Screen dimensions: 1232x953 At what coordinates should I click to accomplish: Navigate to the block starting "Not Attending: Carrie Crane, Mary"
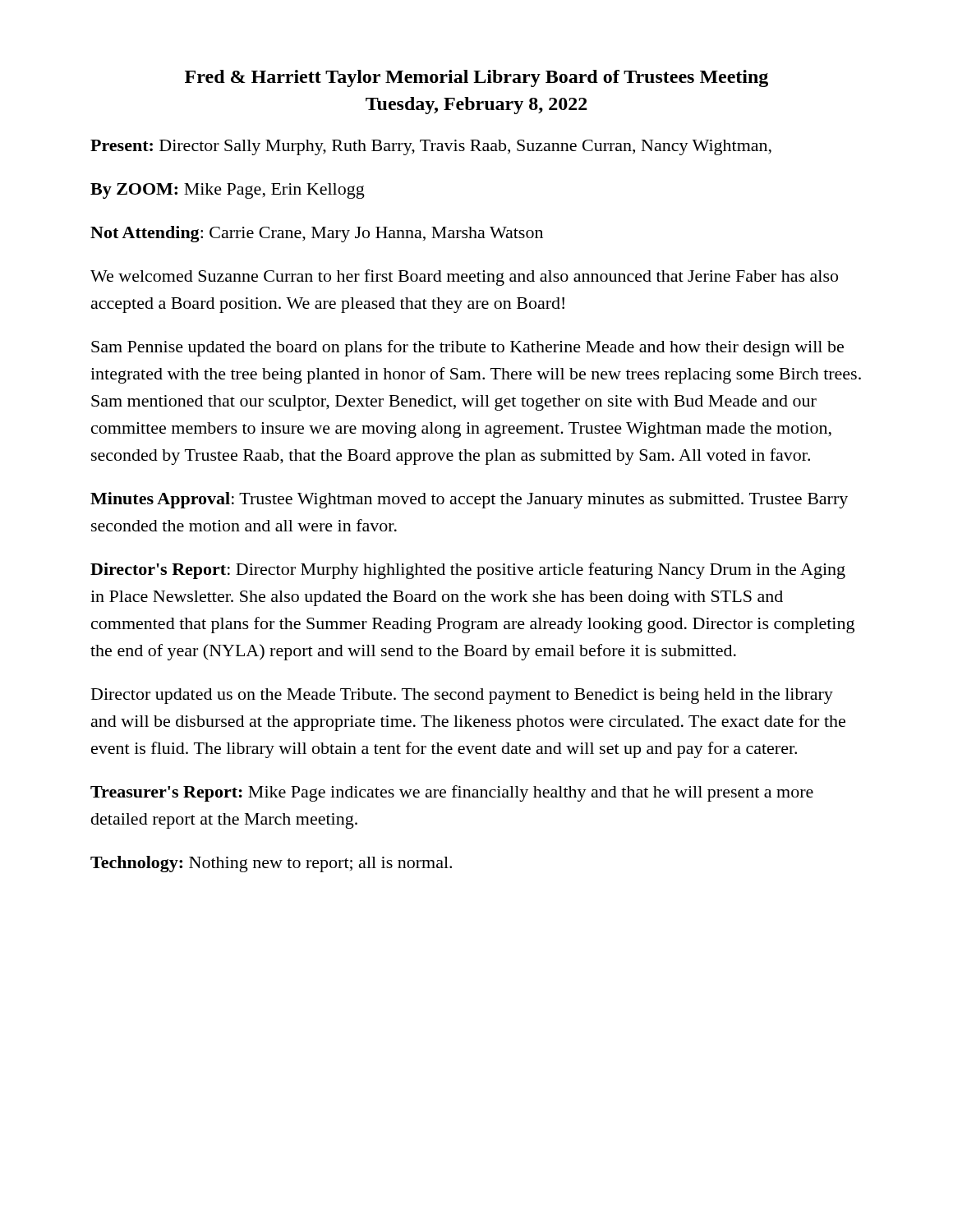tap(317, 232)
